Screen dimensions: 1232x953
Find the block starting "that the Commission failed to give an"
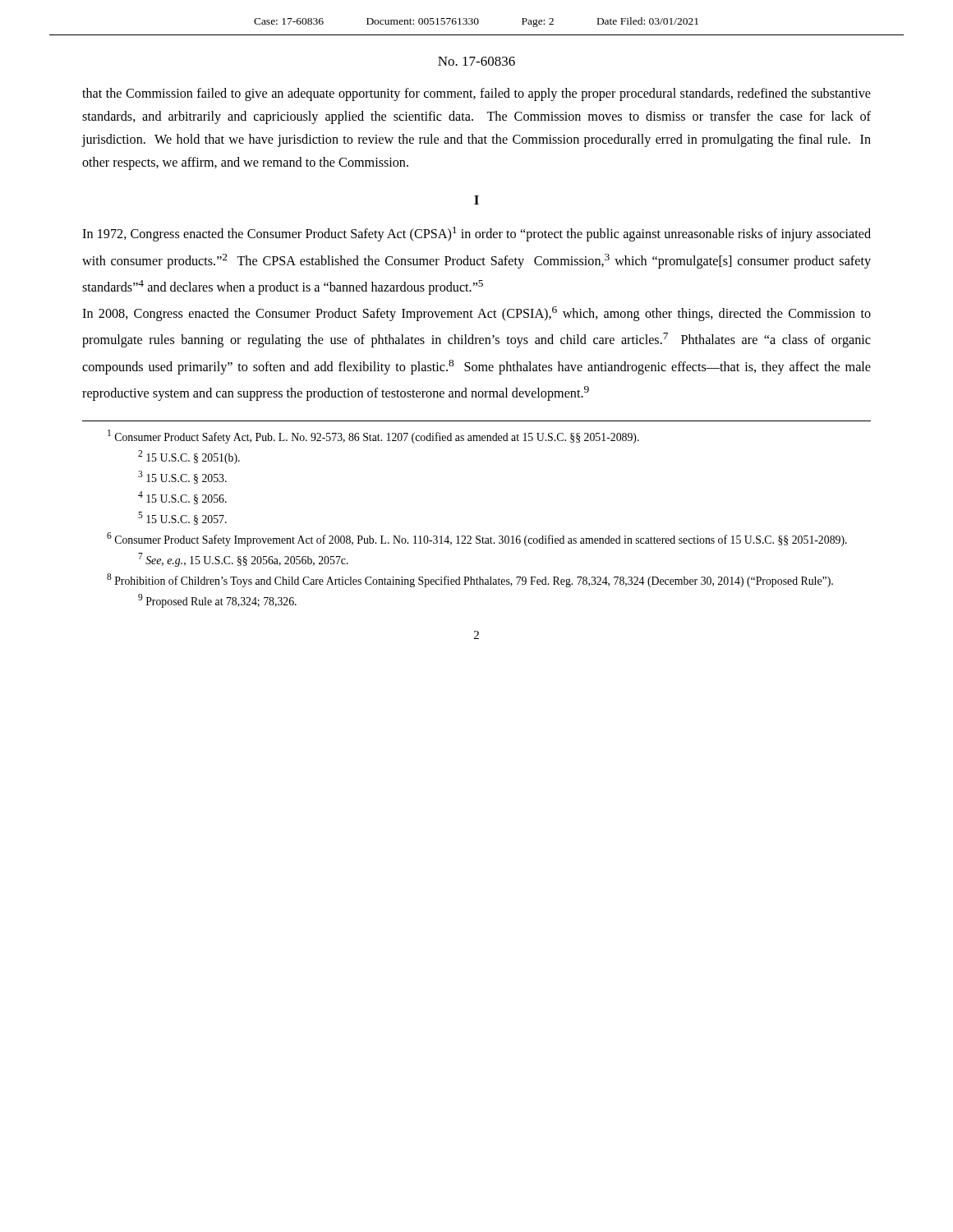[476, 129]
